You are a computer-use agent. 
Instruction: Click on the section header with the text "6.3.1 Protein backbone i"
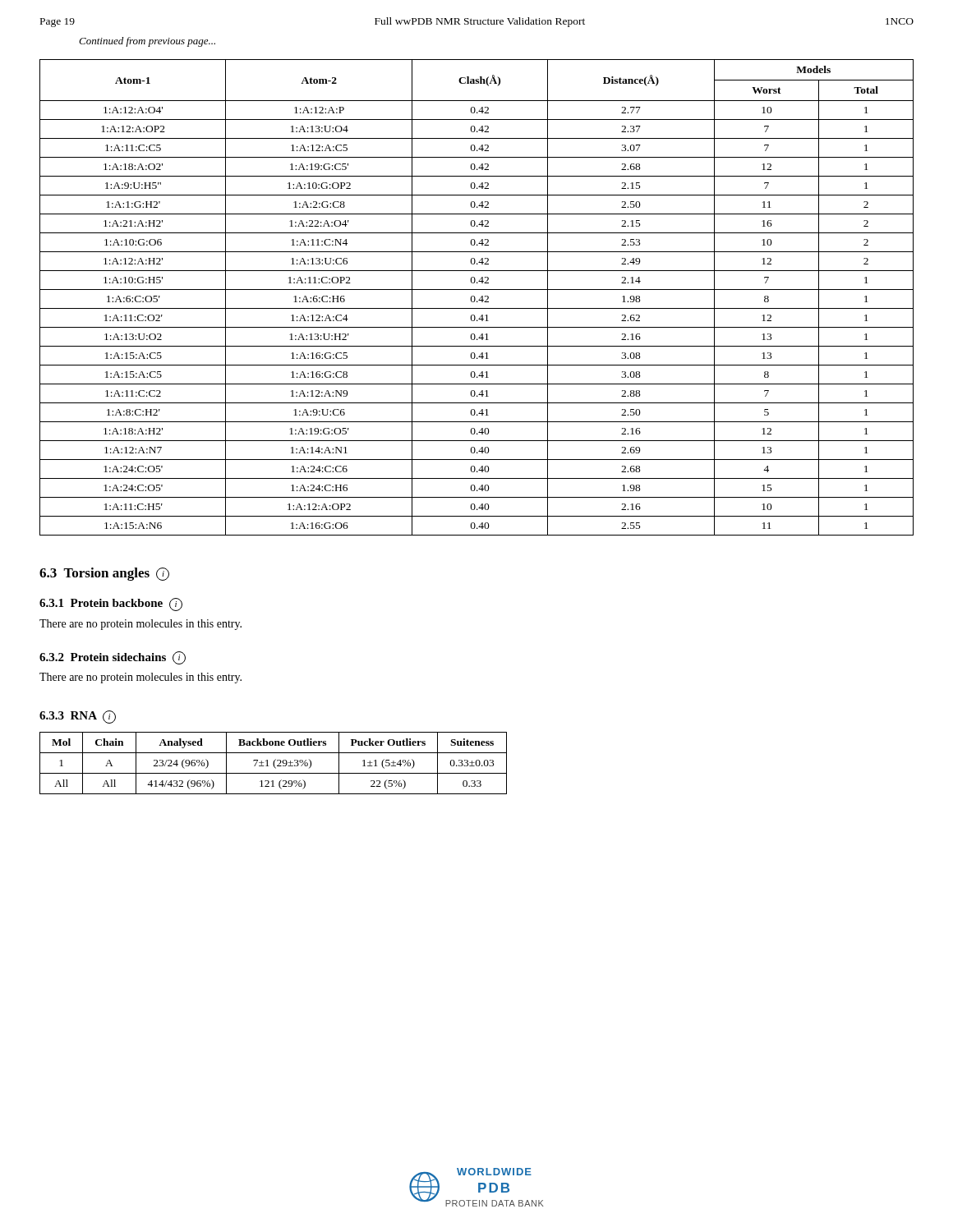[111, 603]
